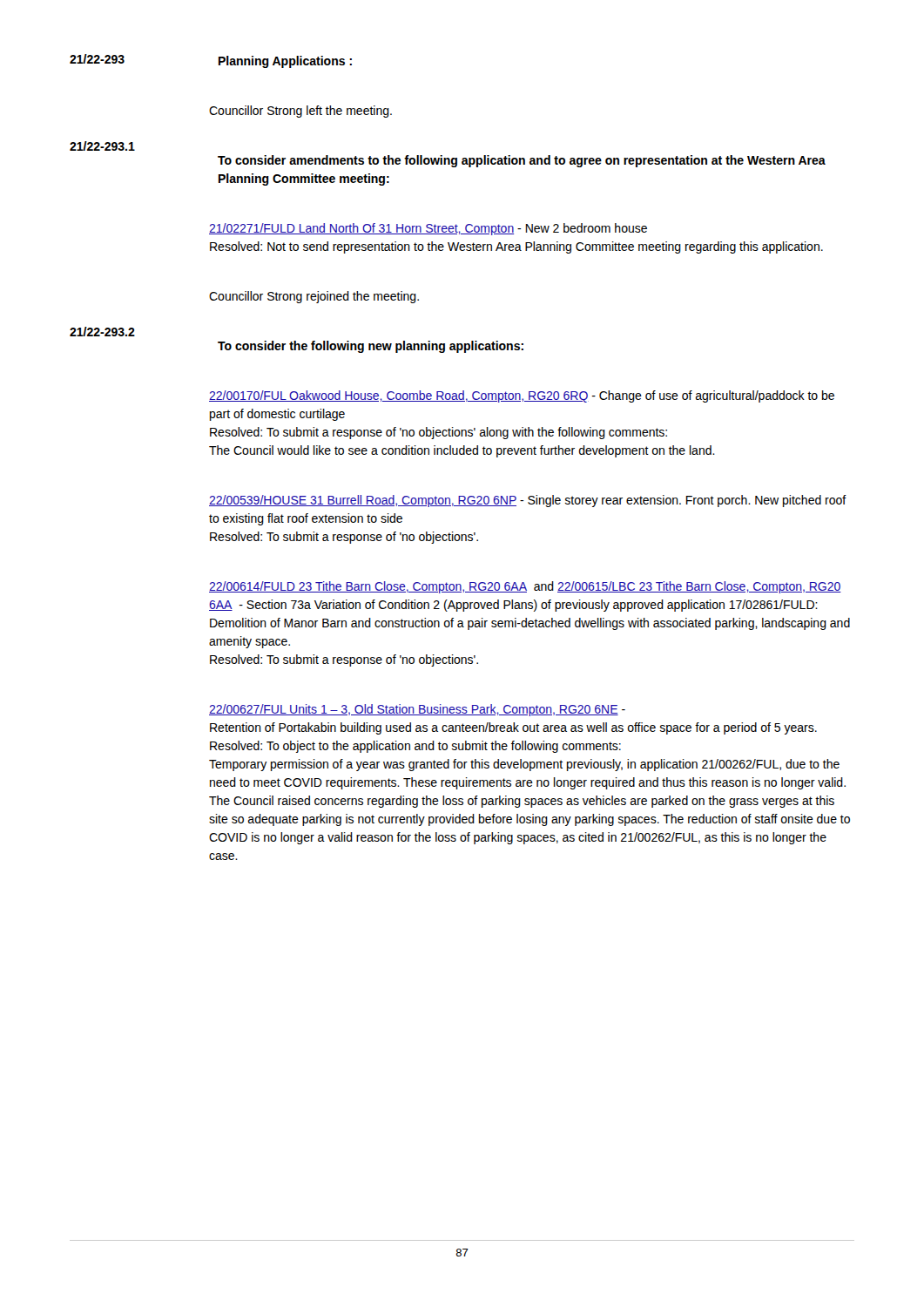Find the text that reads "Councillor Strong left the meeting."
Screen dimensions: 1307x924
pyautogui.click(x=300, y=112)
